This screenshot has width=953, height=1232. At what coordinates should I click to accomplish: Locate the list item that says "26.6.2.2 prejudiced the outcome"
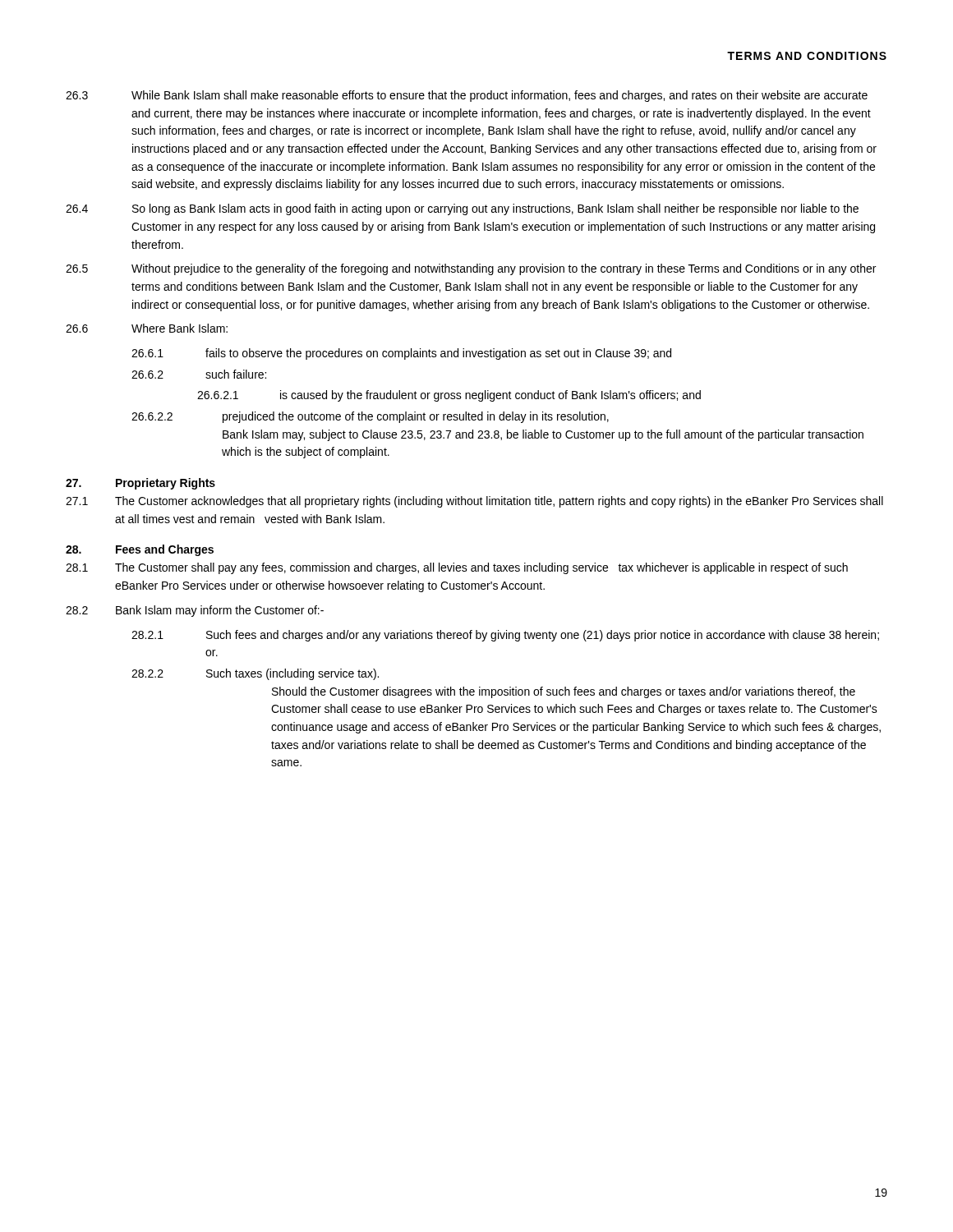pyautogui.click(x=509, y=435)
